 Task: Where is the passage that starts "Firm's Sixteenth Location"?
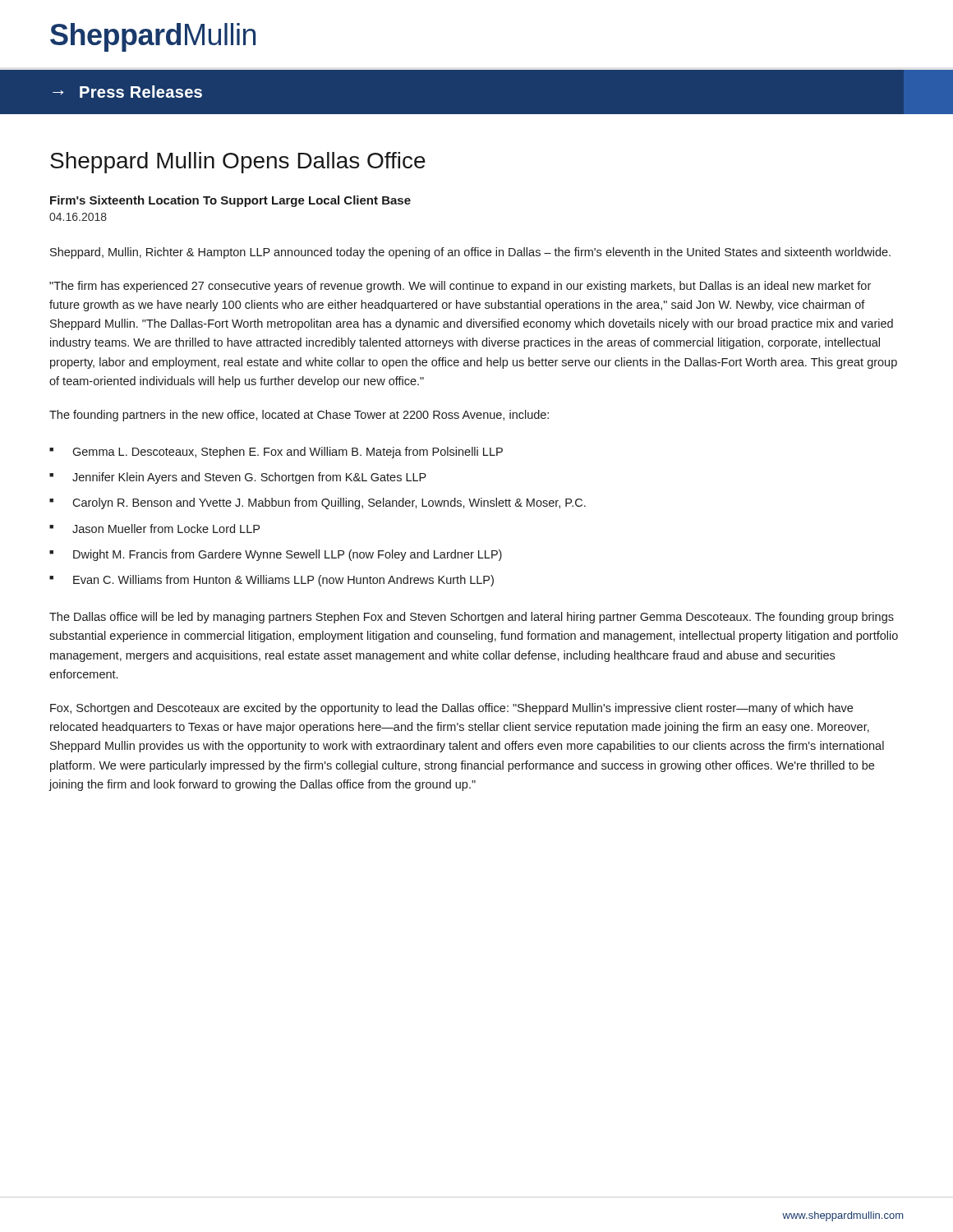(x=230, y=201)
